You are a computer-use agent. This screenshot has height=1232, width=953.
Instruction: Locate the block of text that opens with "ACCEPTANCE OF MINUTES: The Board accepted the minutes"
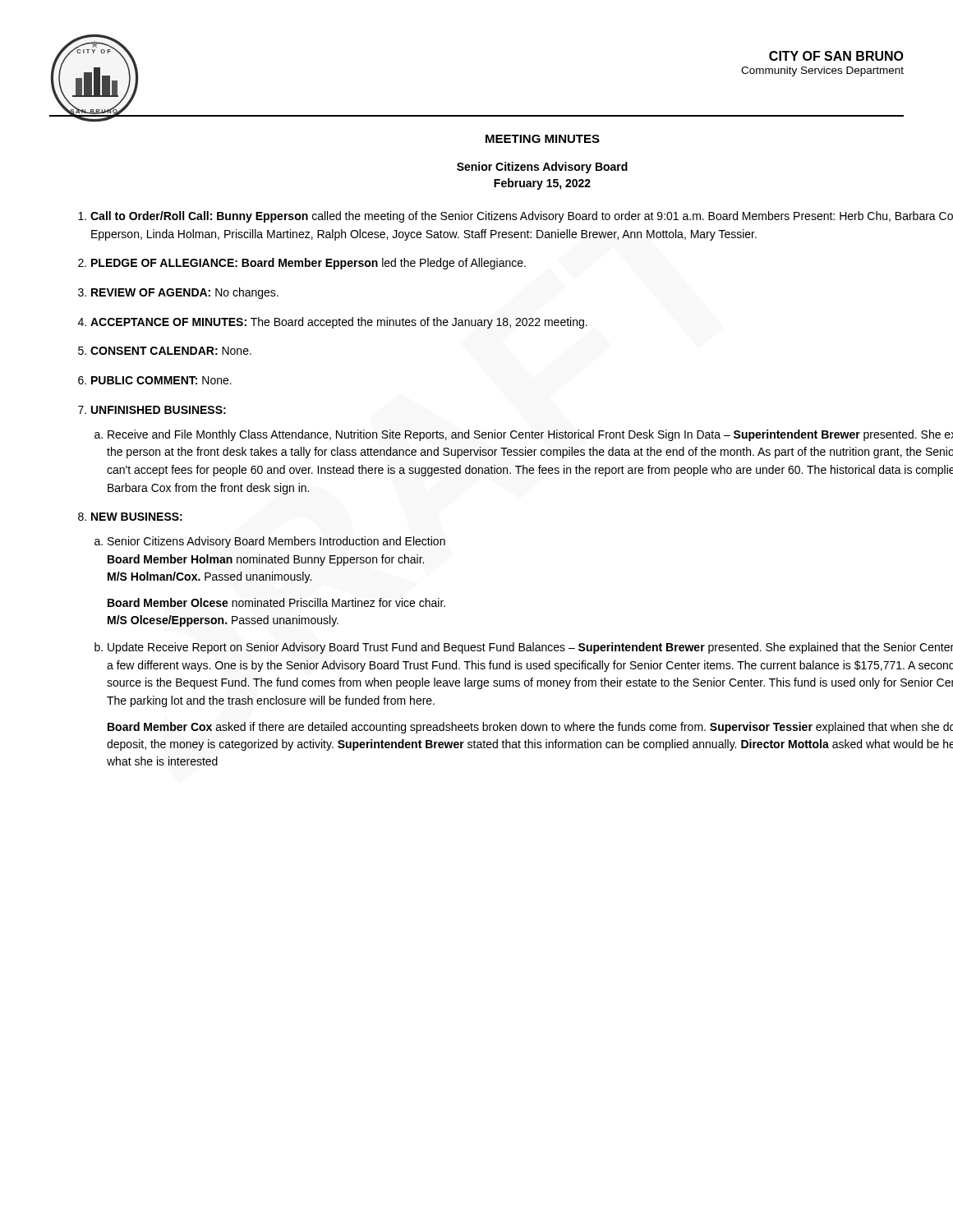[x=339, y=322]
